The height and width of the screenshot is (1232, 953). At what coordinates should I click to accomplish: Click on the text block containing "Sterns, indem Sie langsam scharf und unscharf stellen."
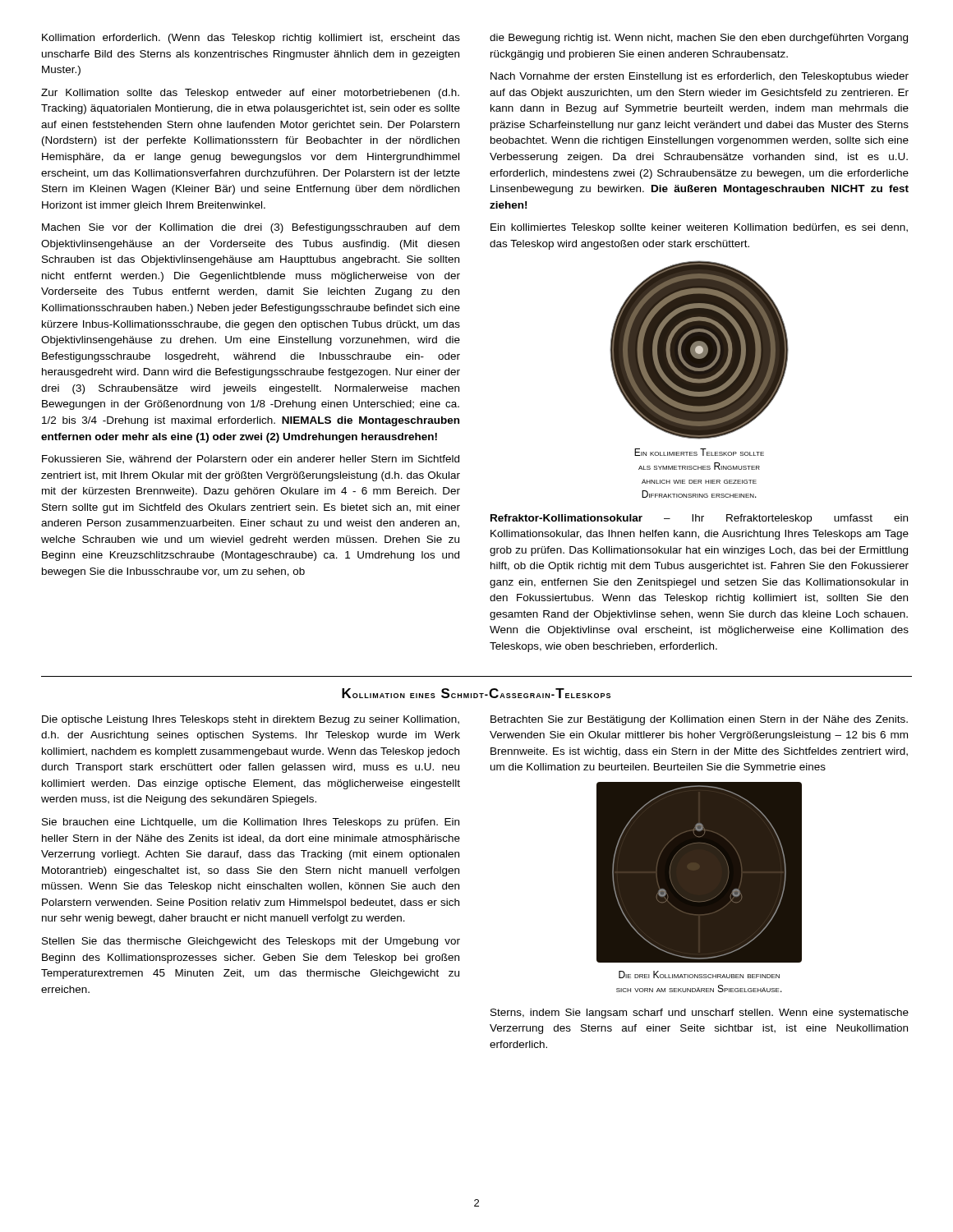tap(699, 1028)
